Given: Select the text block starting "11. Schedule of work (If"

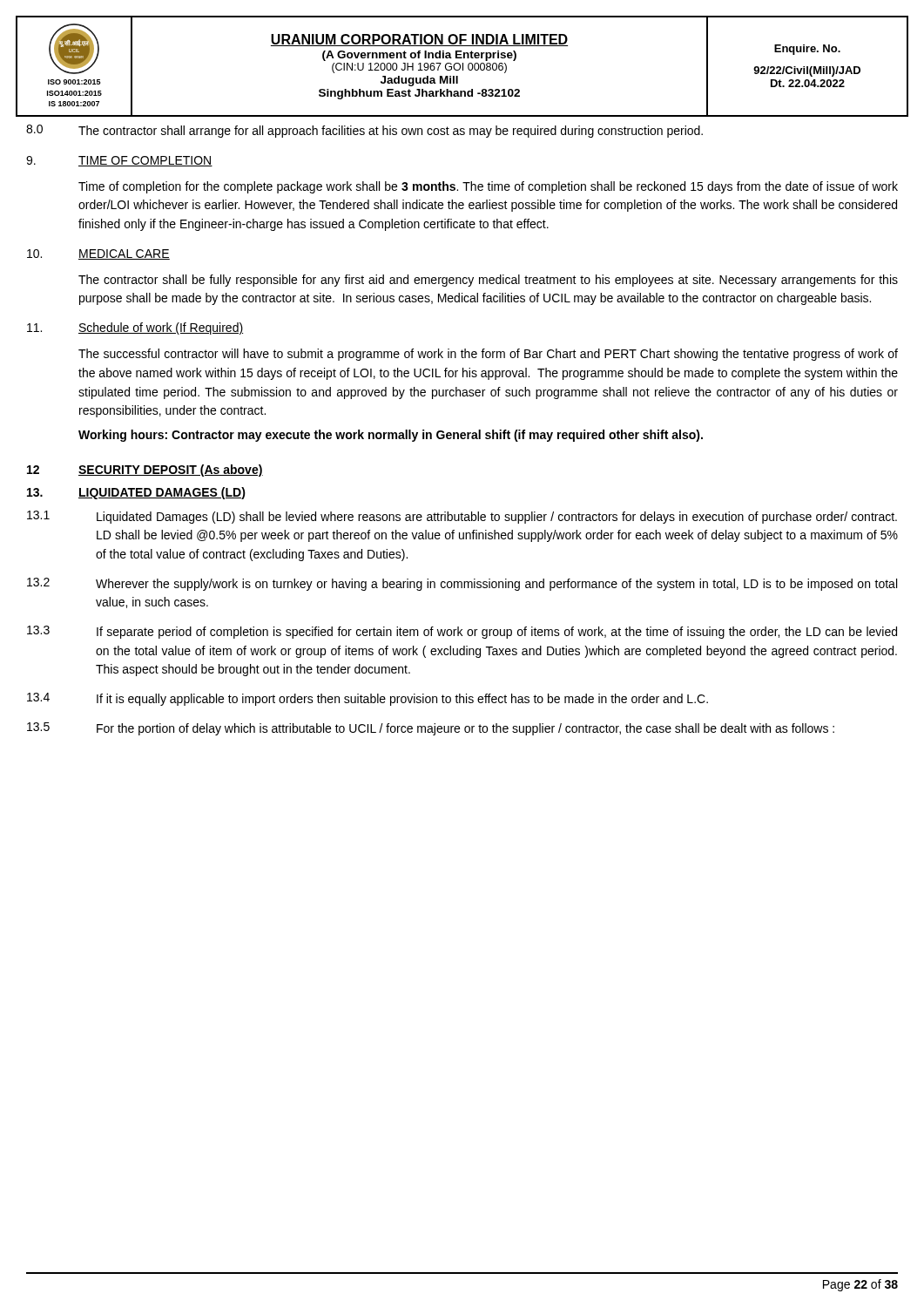Looking at the screenshot, I should click(135, 328).
